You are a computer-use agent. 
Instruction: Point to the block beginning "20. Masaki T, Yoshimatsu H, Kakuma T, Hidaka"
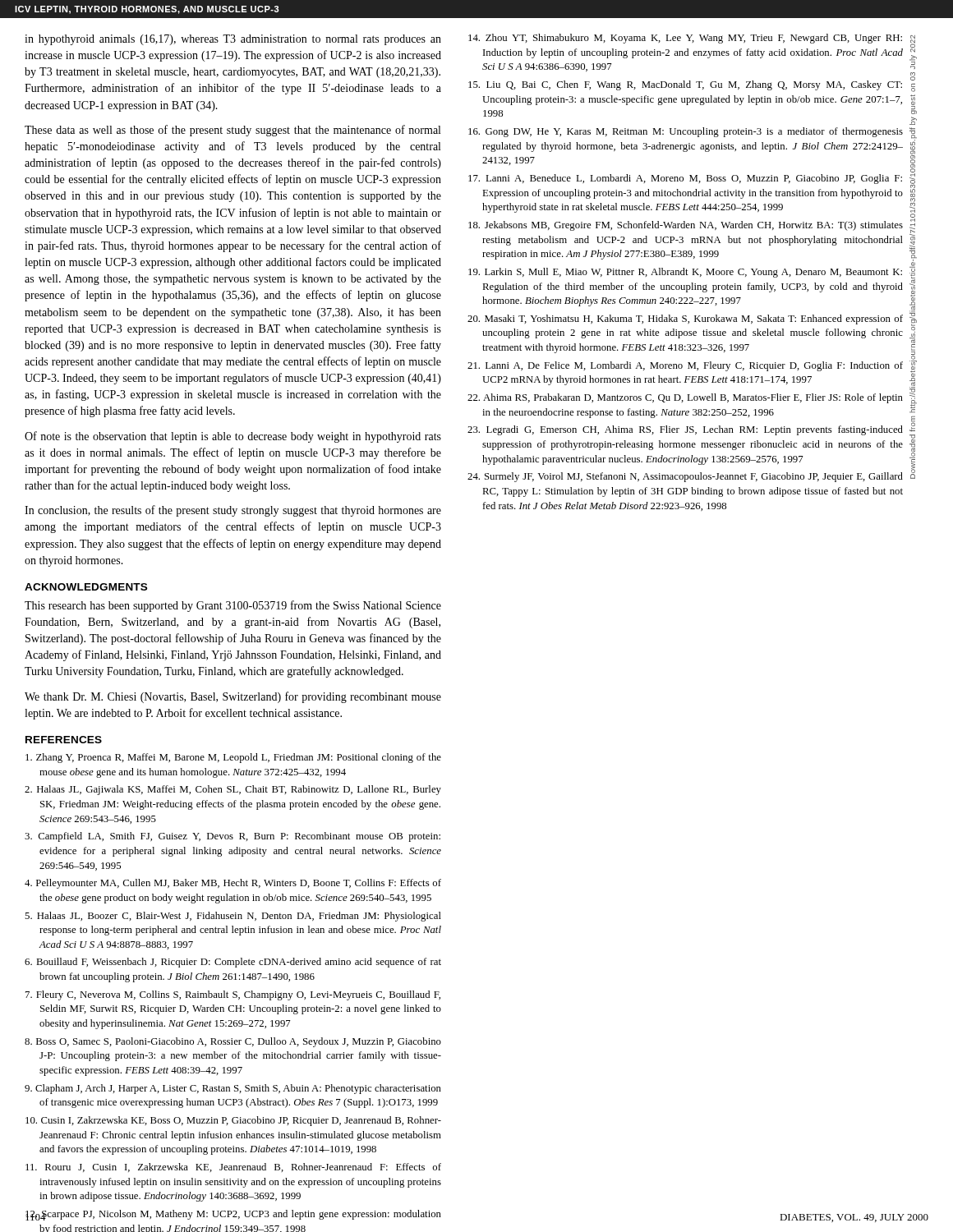(685, 333)
